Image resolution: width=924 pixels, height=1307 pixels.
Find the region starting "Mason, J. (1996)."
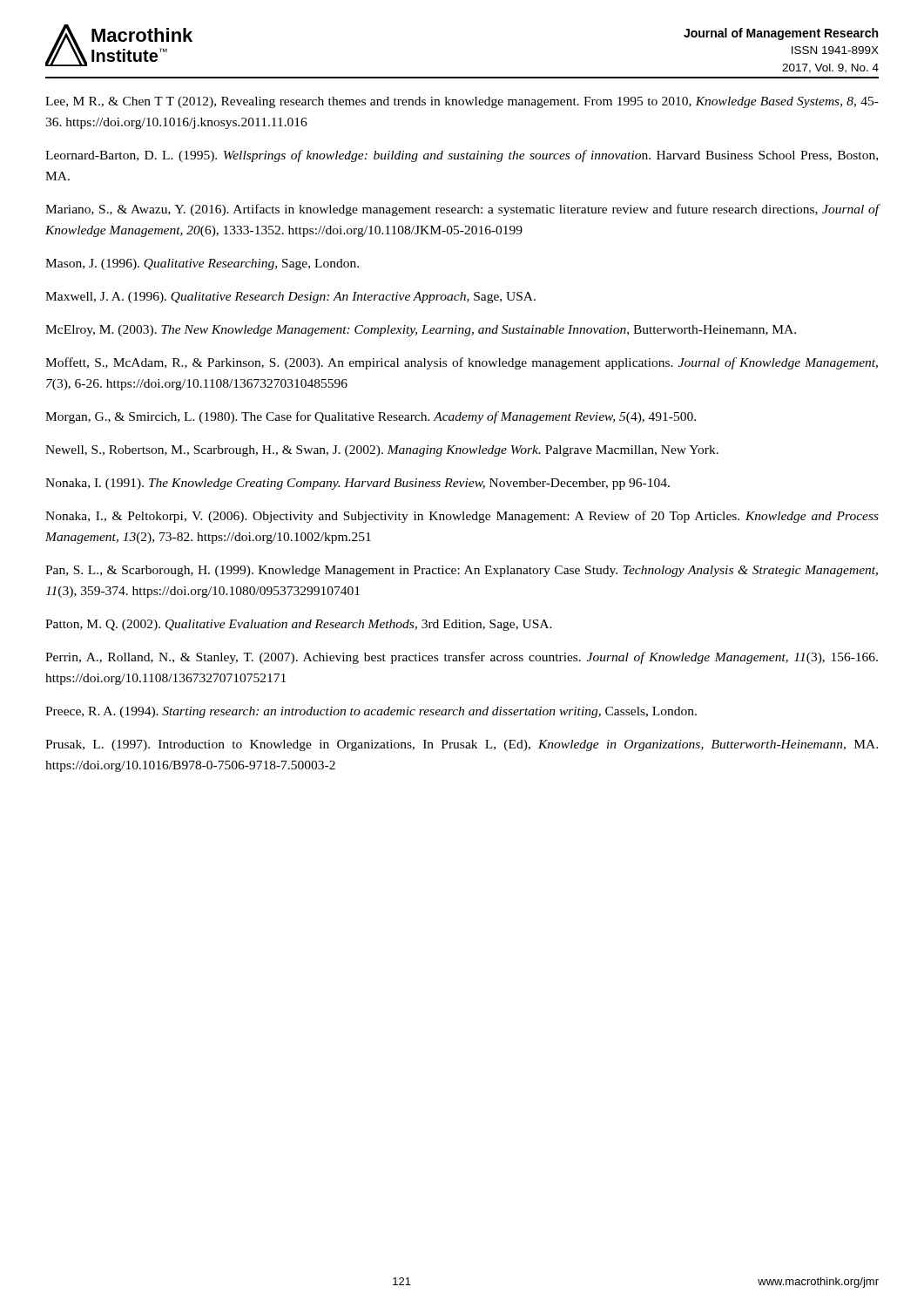tap(202, 263)
